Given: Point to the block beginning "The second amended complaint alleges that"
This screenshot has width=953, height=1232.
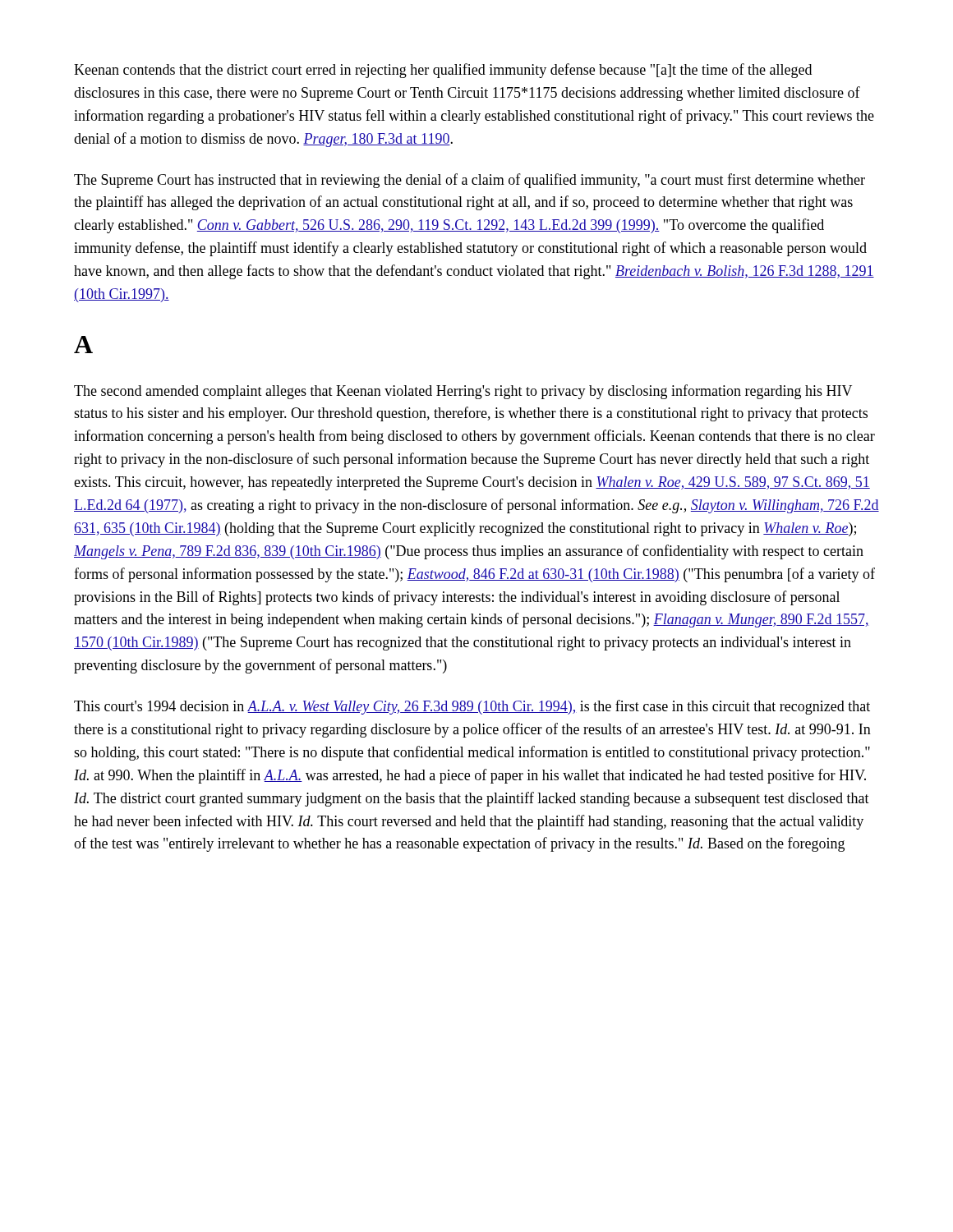Looking at the screenshot, I should click(476, 528).
